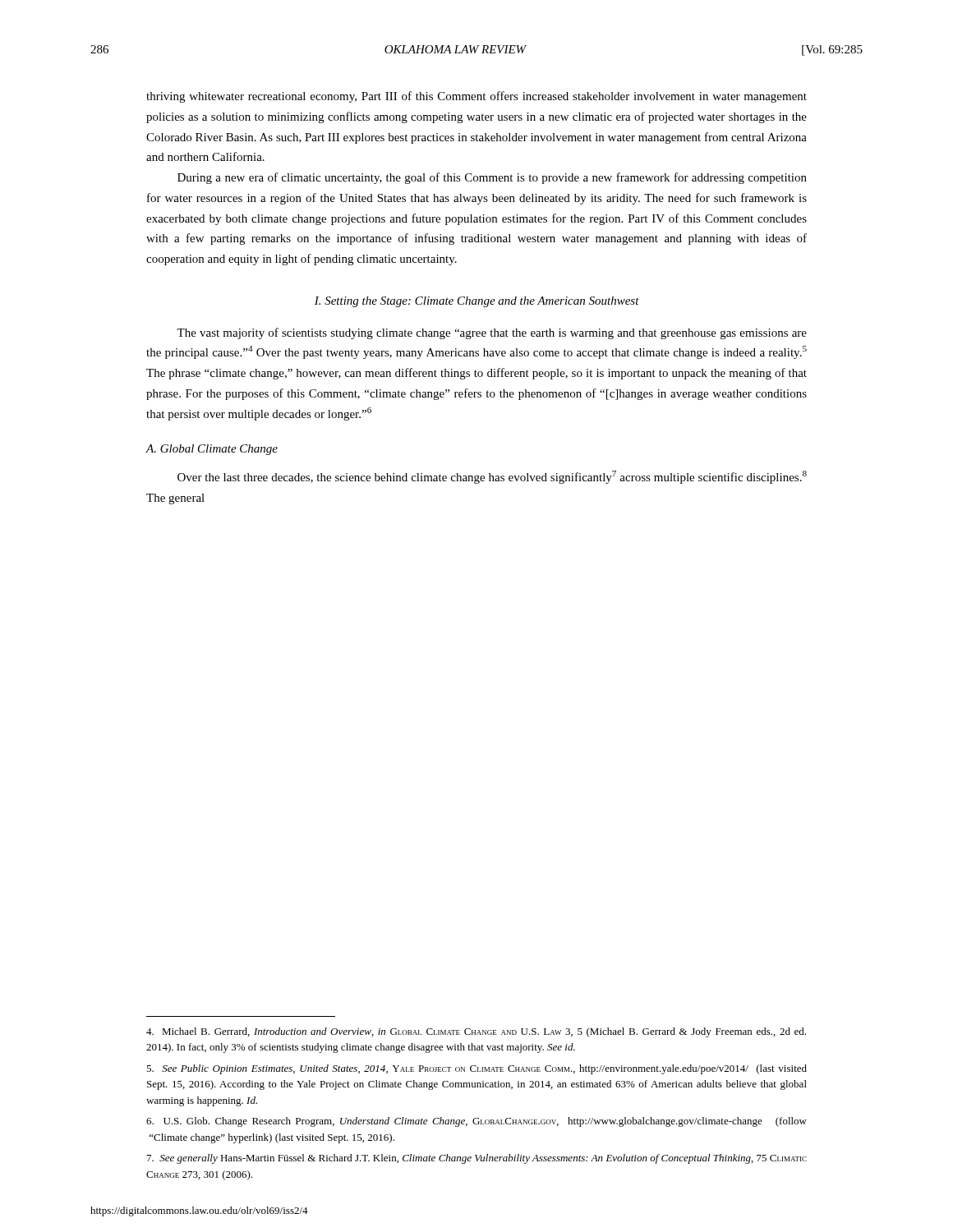The image size is (953, 1232).
Task: Locate the block of text that opens with "During a new"
Action: coord(476,218)
